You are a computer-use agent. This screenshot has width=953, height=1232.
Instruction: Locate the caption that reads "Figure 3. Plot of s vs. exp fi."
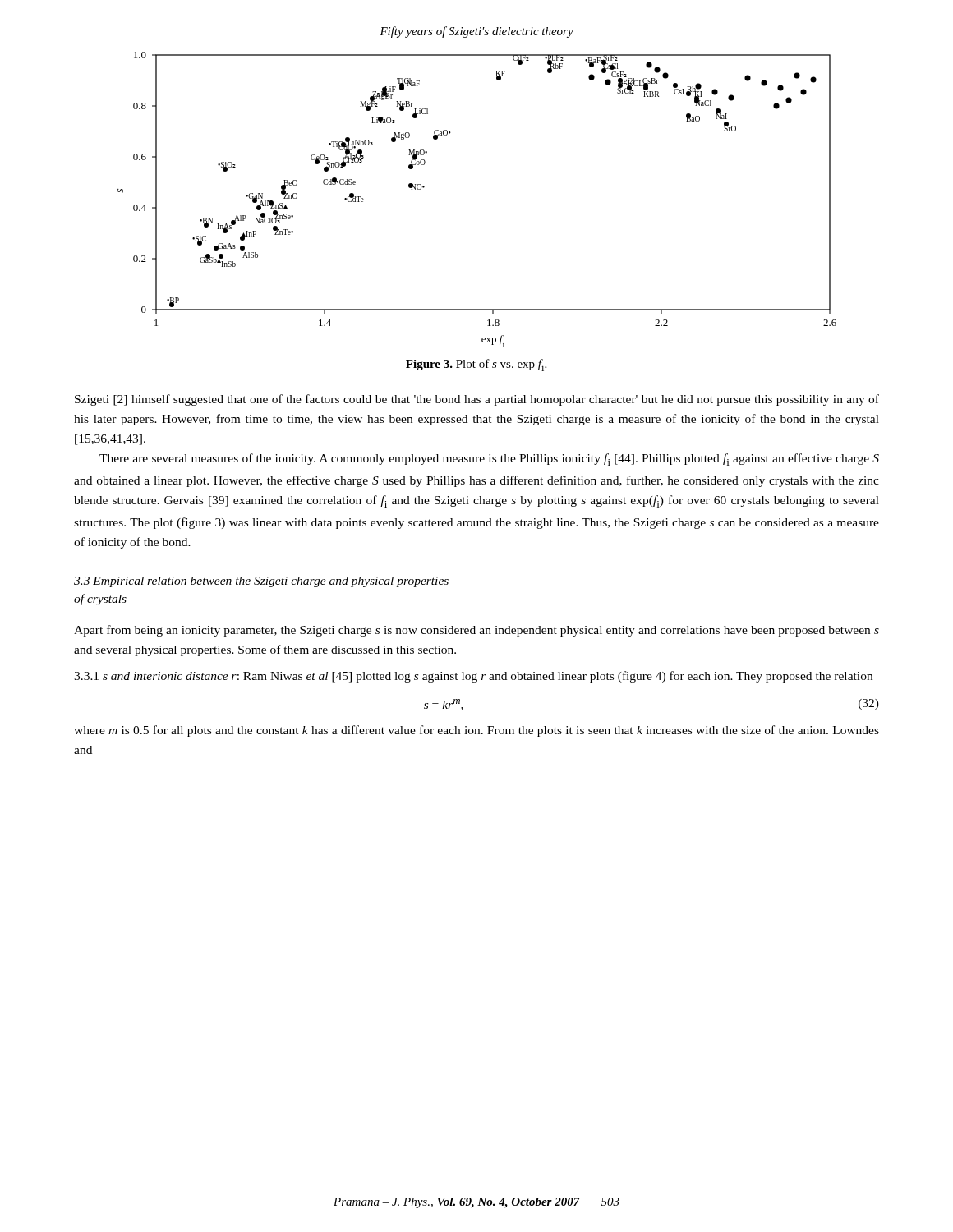476,365
